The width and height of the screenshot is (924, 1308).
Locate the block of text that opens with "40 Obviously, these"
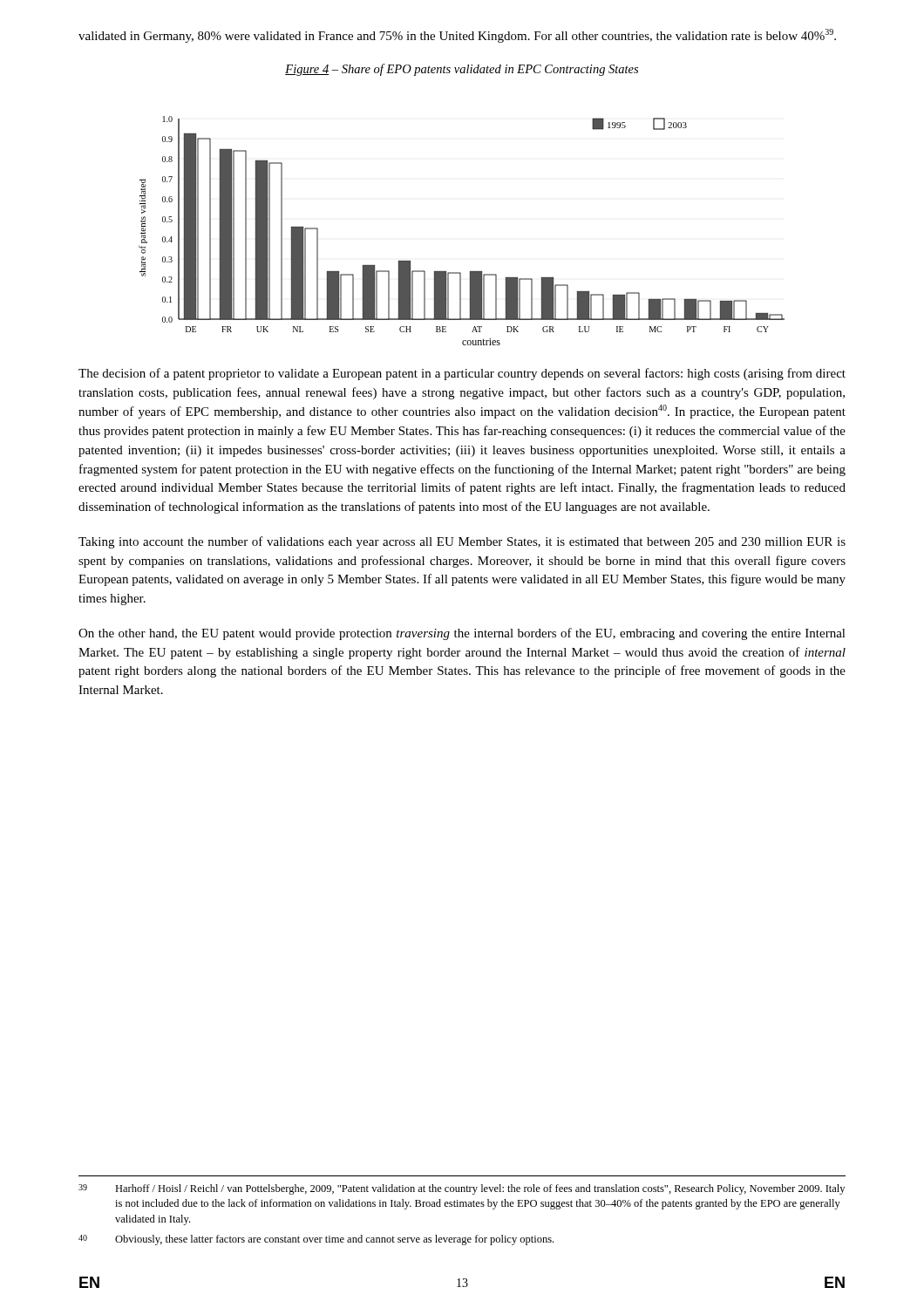pos(462,1241)
